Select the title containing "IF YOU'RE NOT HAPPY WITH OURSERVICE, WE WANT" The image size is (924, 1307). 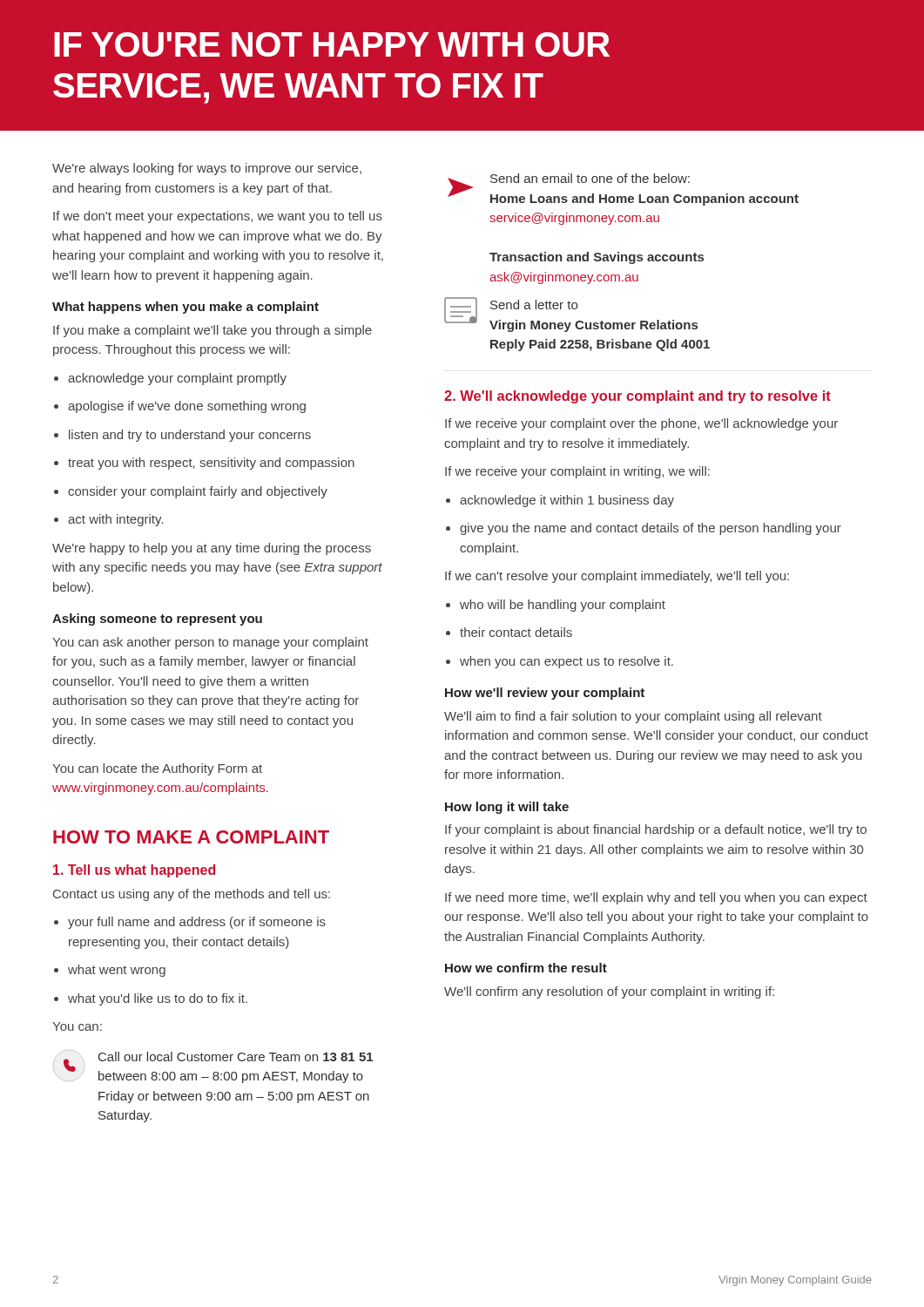pyautogui.click(x=462, y=66)
